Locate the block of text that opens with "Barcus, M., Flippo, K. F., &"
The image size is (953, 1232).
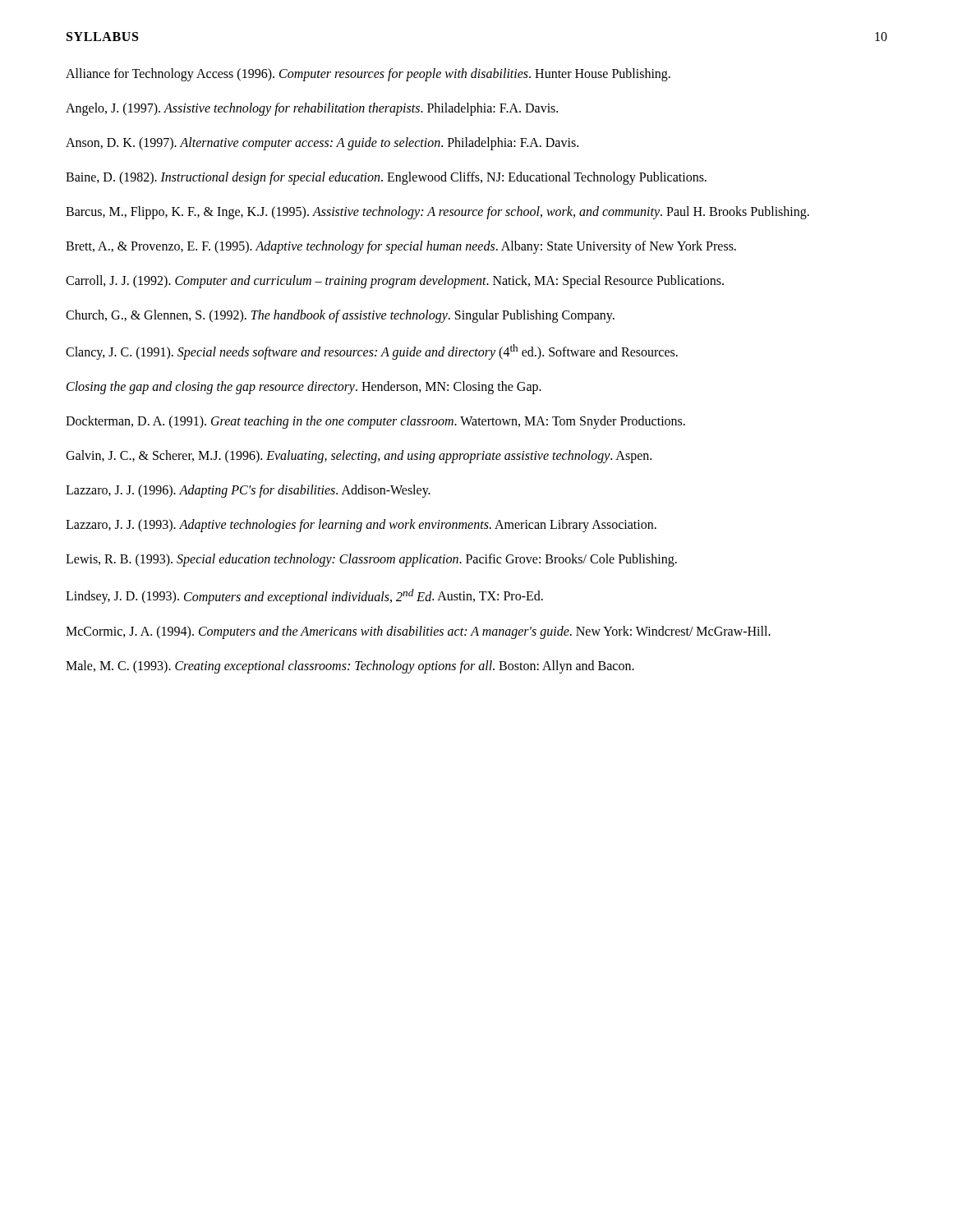pos(438,211)
